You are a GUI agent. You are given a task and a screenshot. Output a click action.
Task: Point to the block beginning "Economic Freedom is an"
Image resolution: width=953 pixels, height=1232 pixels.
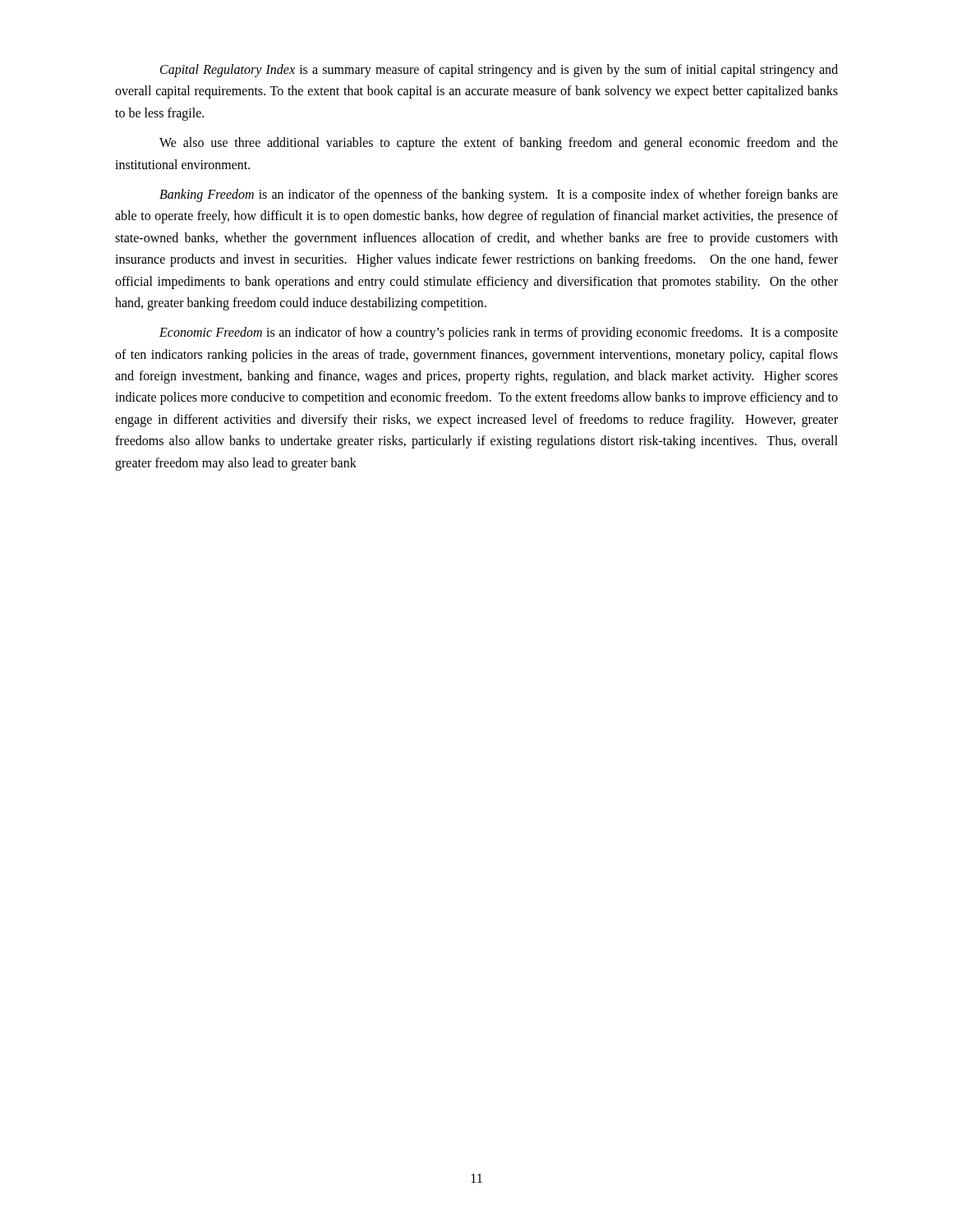(x=476, y=398)
